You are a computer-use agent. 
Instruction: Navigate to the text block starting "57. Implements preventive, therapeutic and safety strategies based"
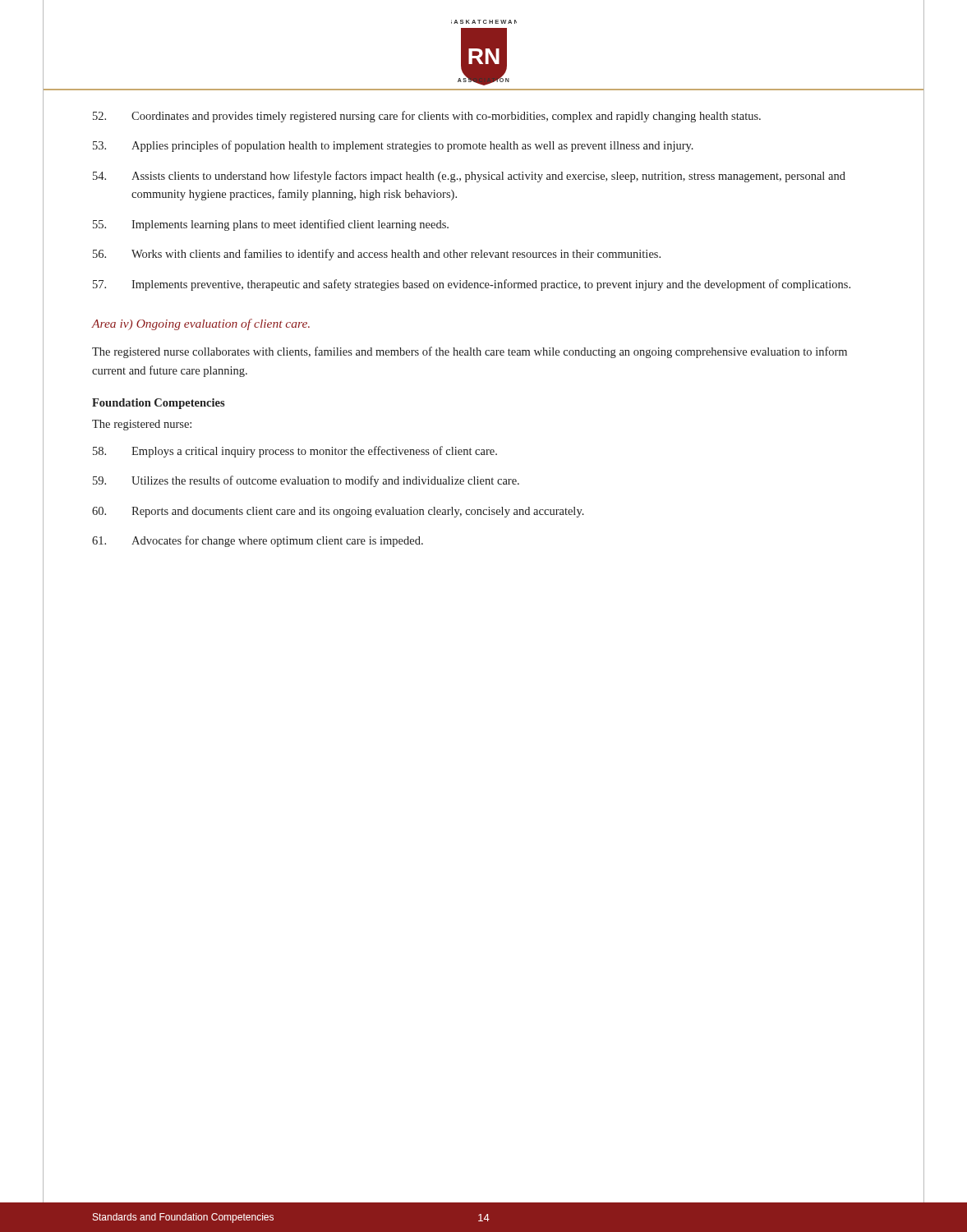click(484, 284)
